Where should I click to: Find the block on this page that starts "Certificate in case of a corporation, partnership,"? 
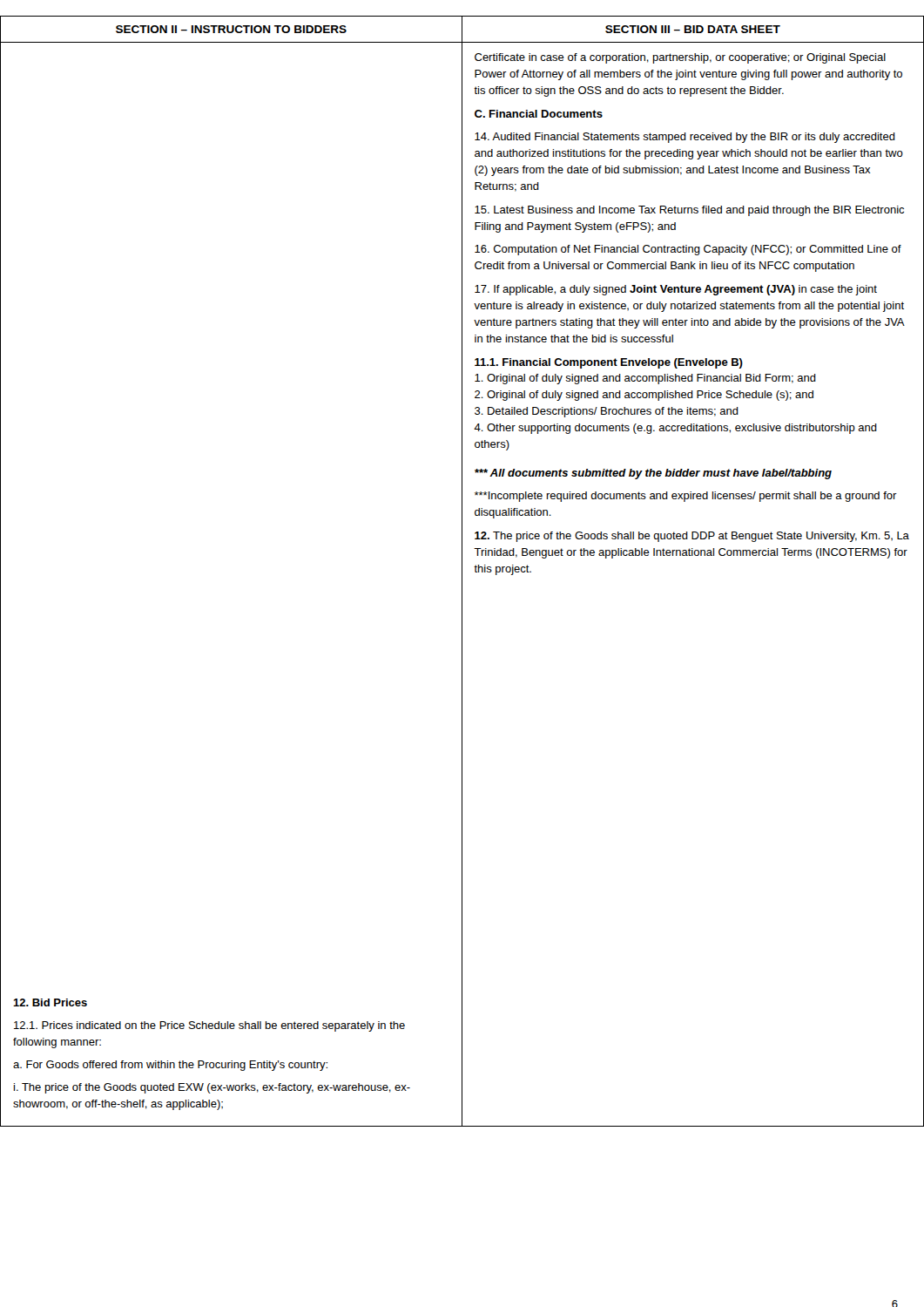(x=693, y=74)
